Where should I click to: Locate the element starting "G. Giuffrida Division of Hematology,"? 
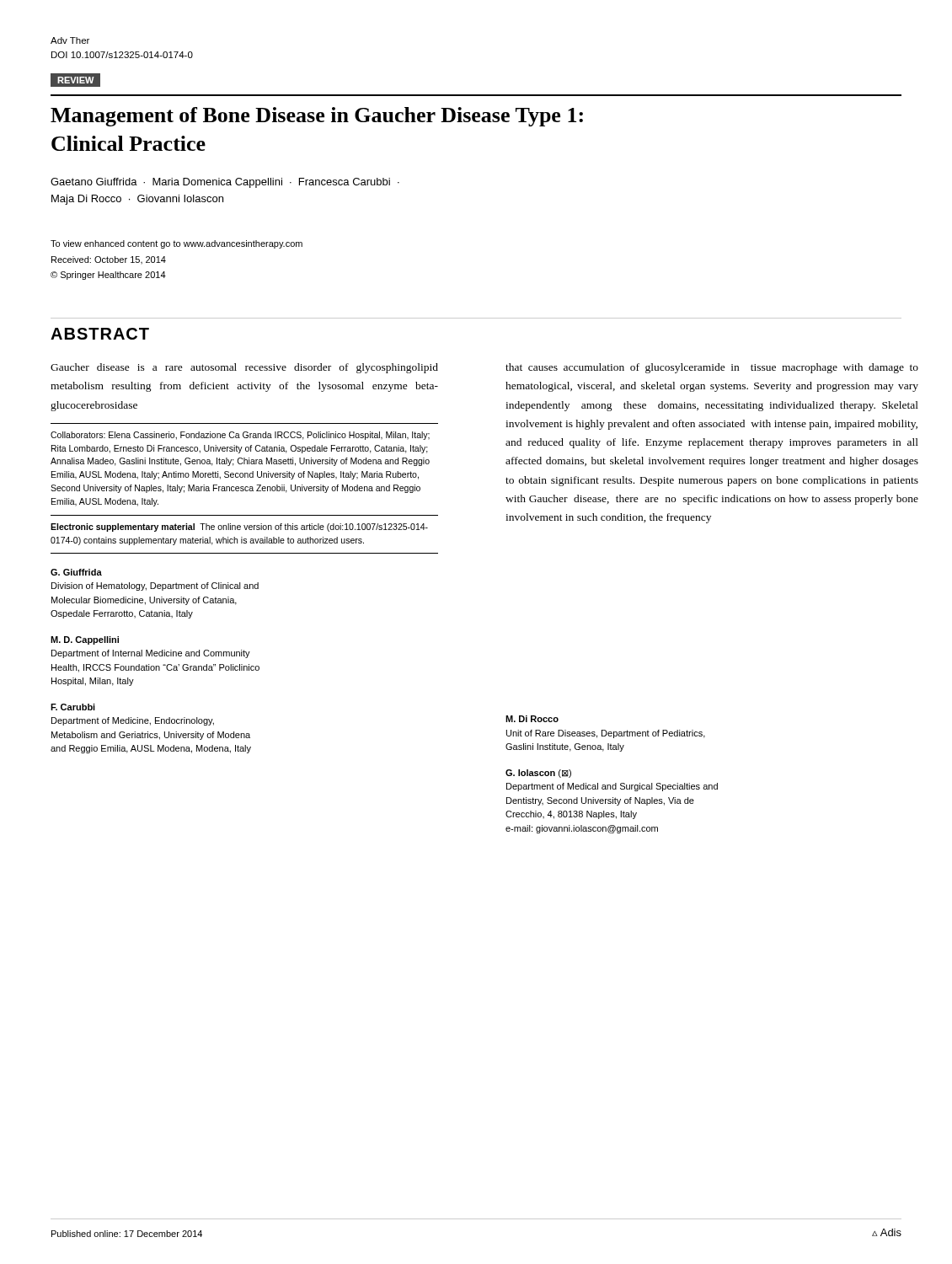[155, 593]
